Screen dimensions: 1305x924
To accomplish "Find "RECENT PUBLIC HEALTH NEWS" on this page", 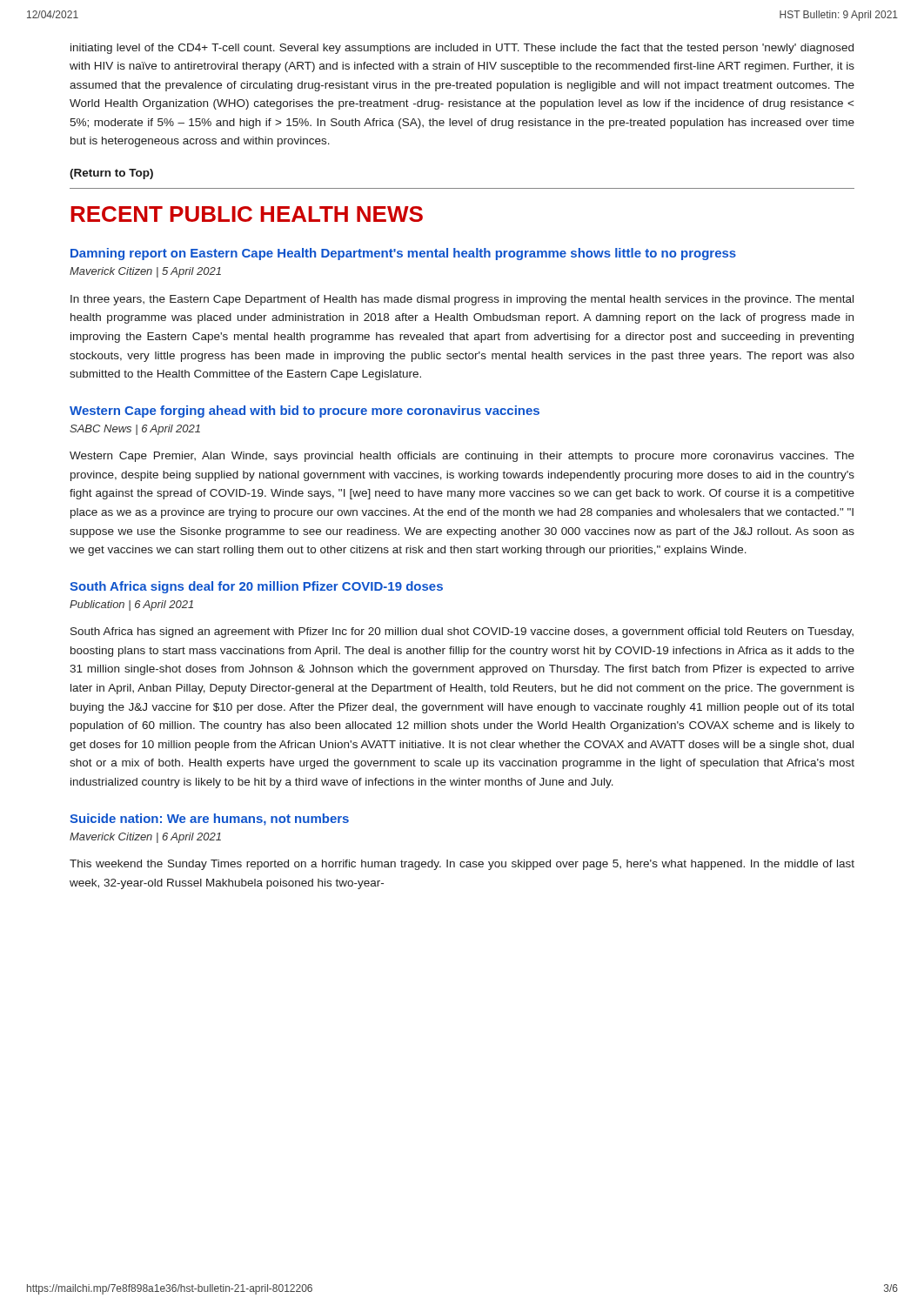I will (x=247, y=214).
